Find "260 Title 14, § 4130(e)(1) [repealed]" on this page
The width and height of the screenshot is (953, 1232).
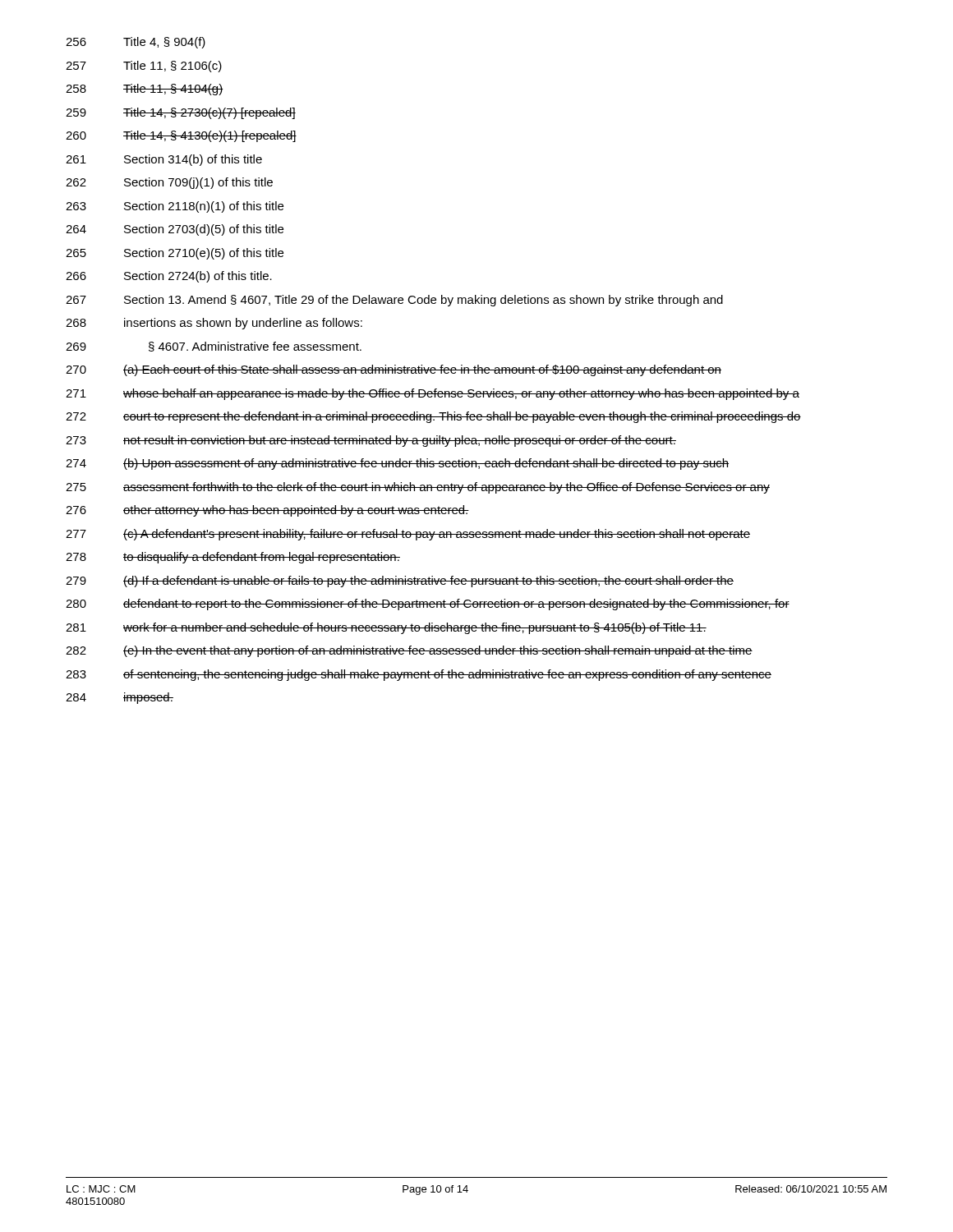181,136
